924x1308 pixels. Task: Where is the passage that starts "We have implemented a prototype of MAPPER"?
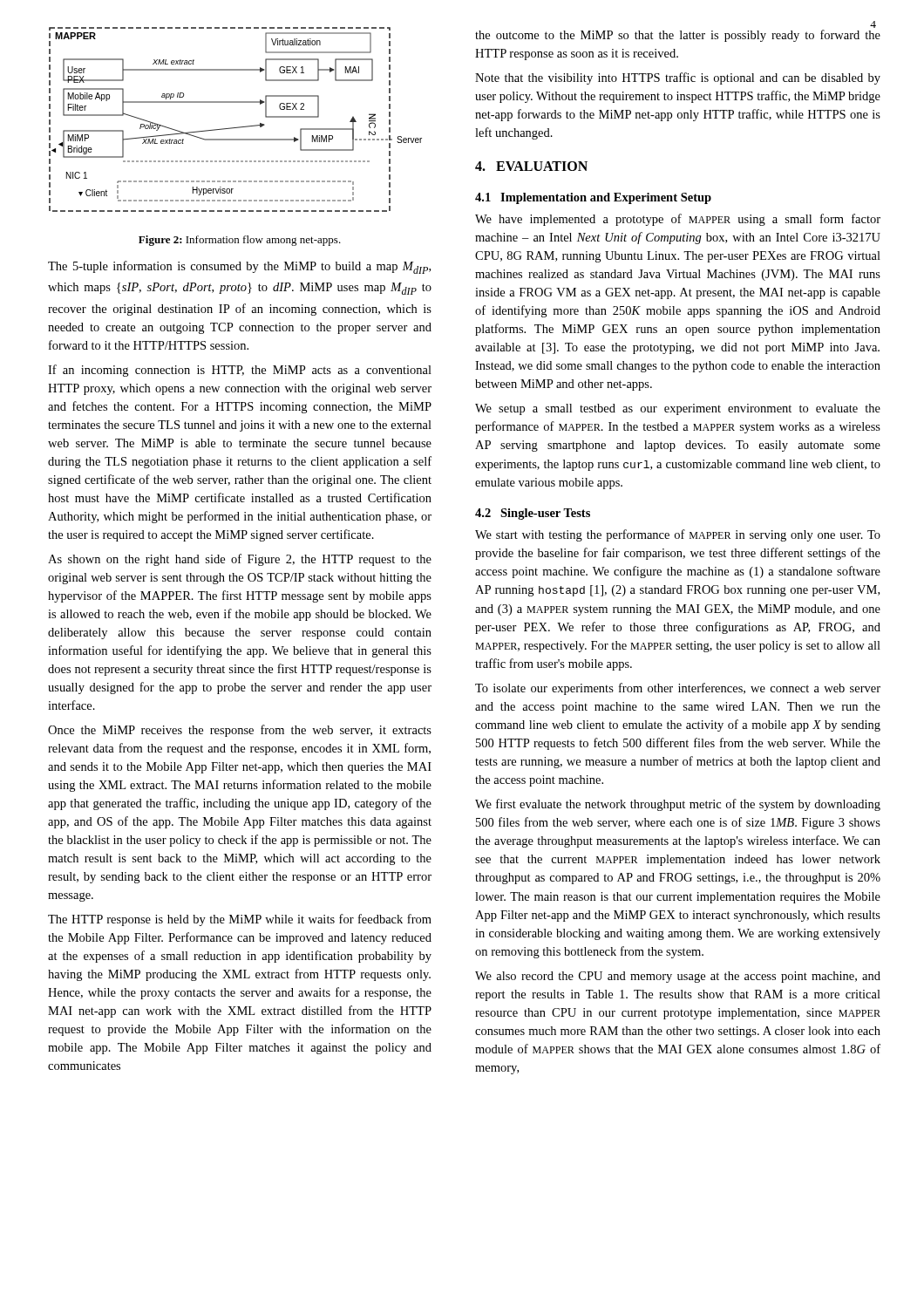pos(678,302)
